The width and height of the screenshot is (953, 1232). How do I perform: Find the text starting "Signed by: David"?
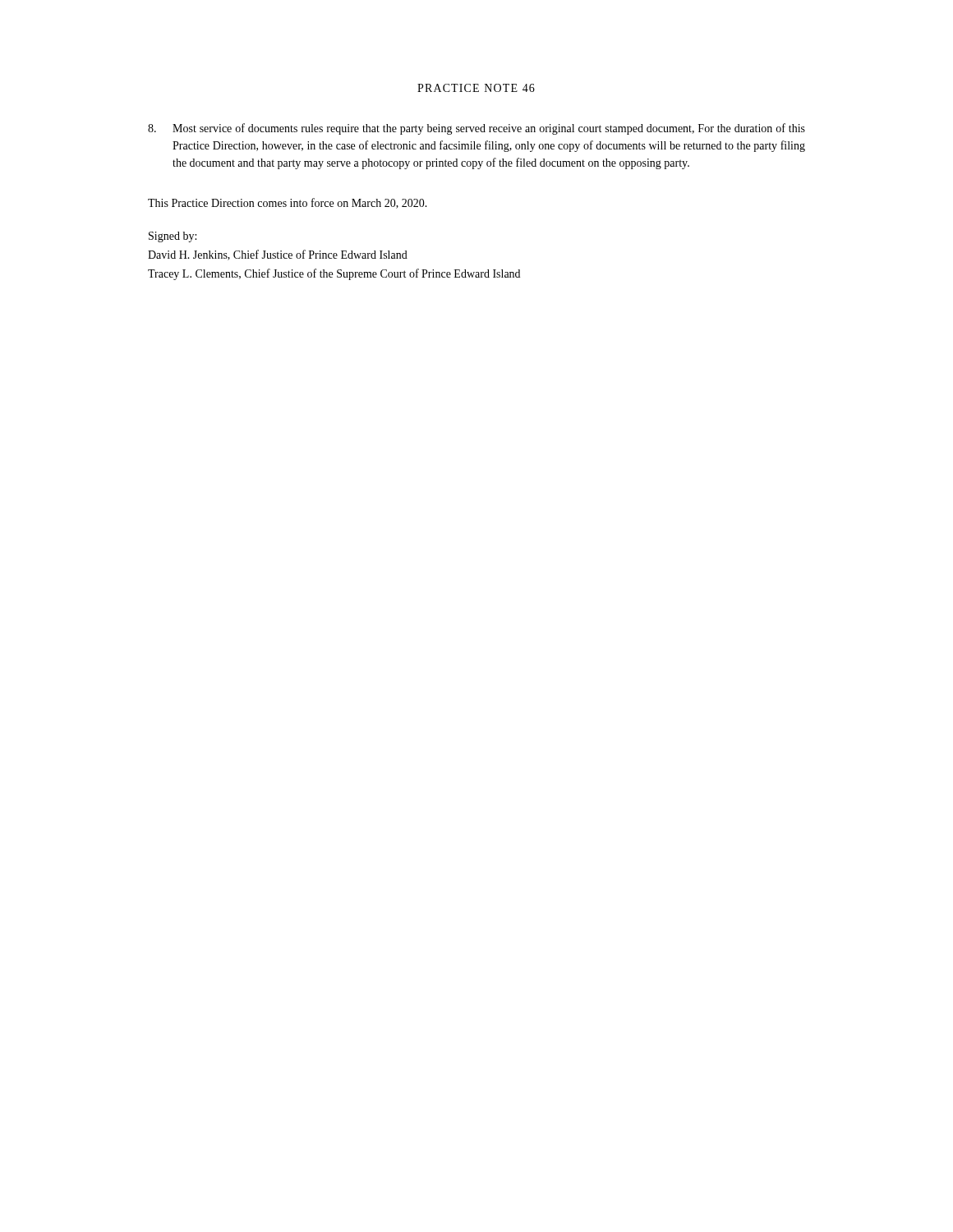(x=334, y=255)
